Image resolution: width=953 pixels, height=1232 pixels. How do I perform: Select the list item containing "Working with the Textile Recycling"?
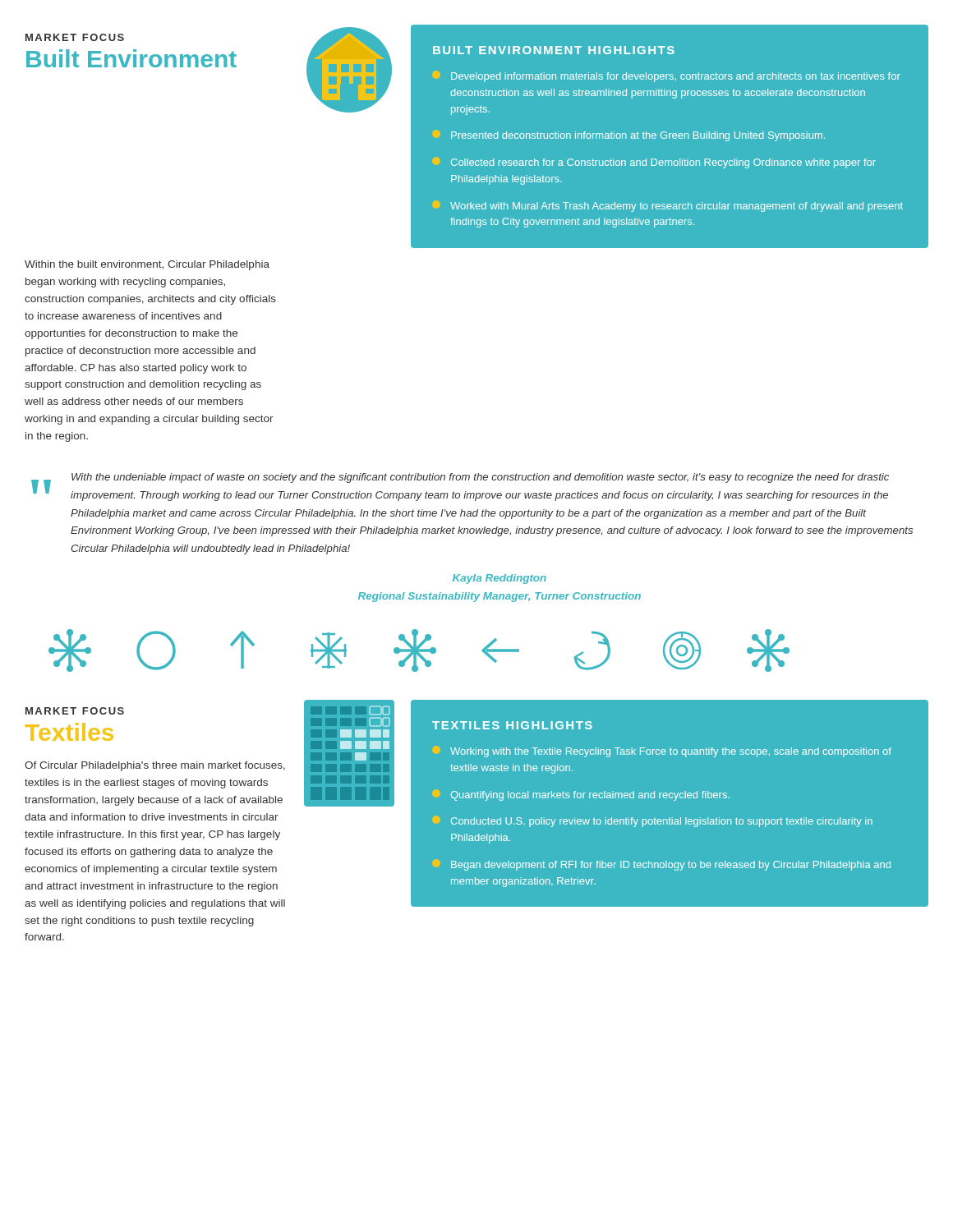pyautogui.click(x=670, y=760)
